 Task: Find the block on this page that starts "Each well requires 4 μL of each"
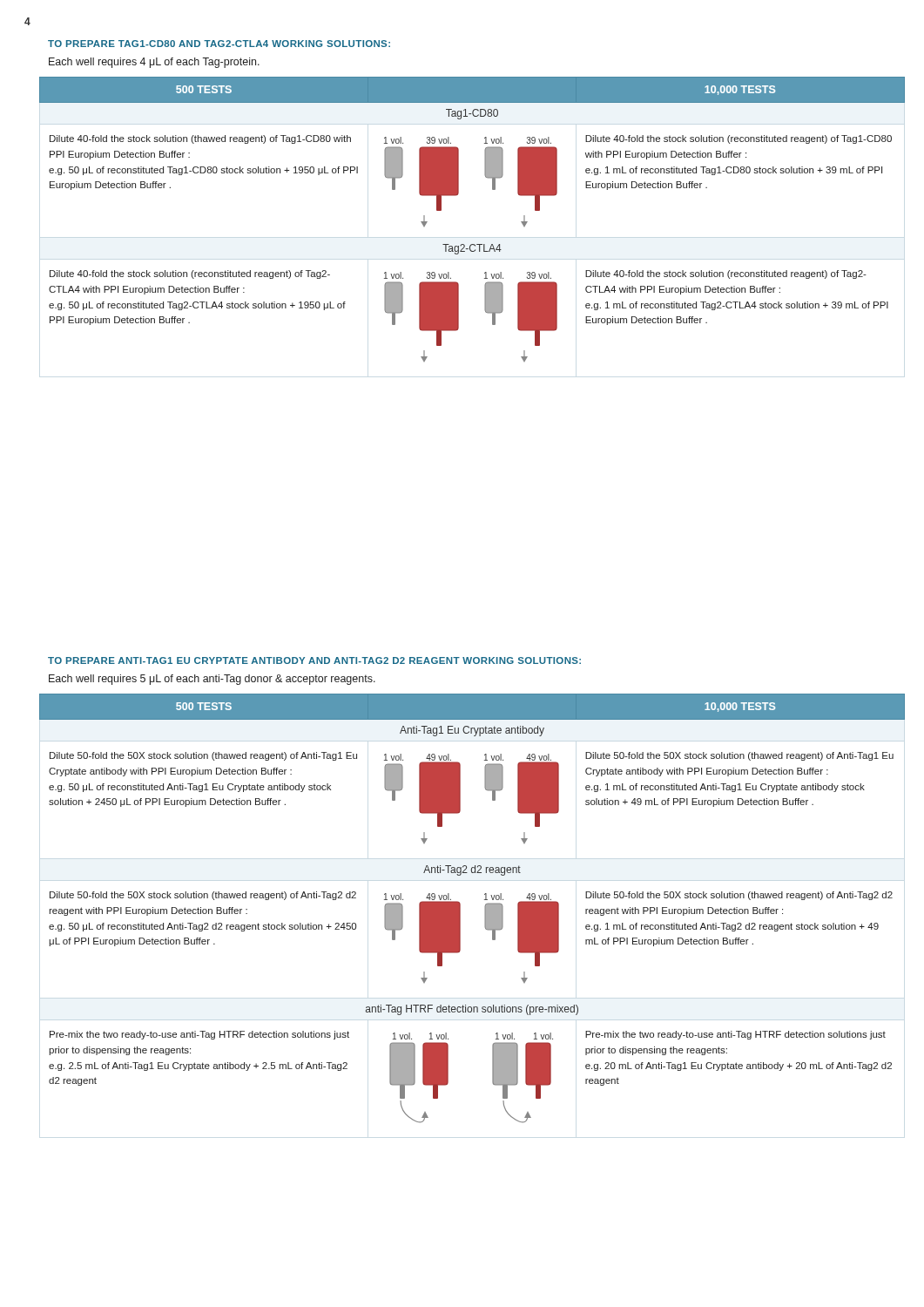pyautogui.click(x=154, y=62)
